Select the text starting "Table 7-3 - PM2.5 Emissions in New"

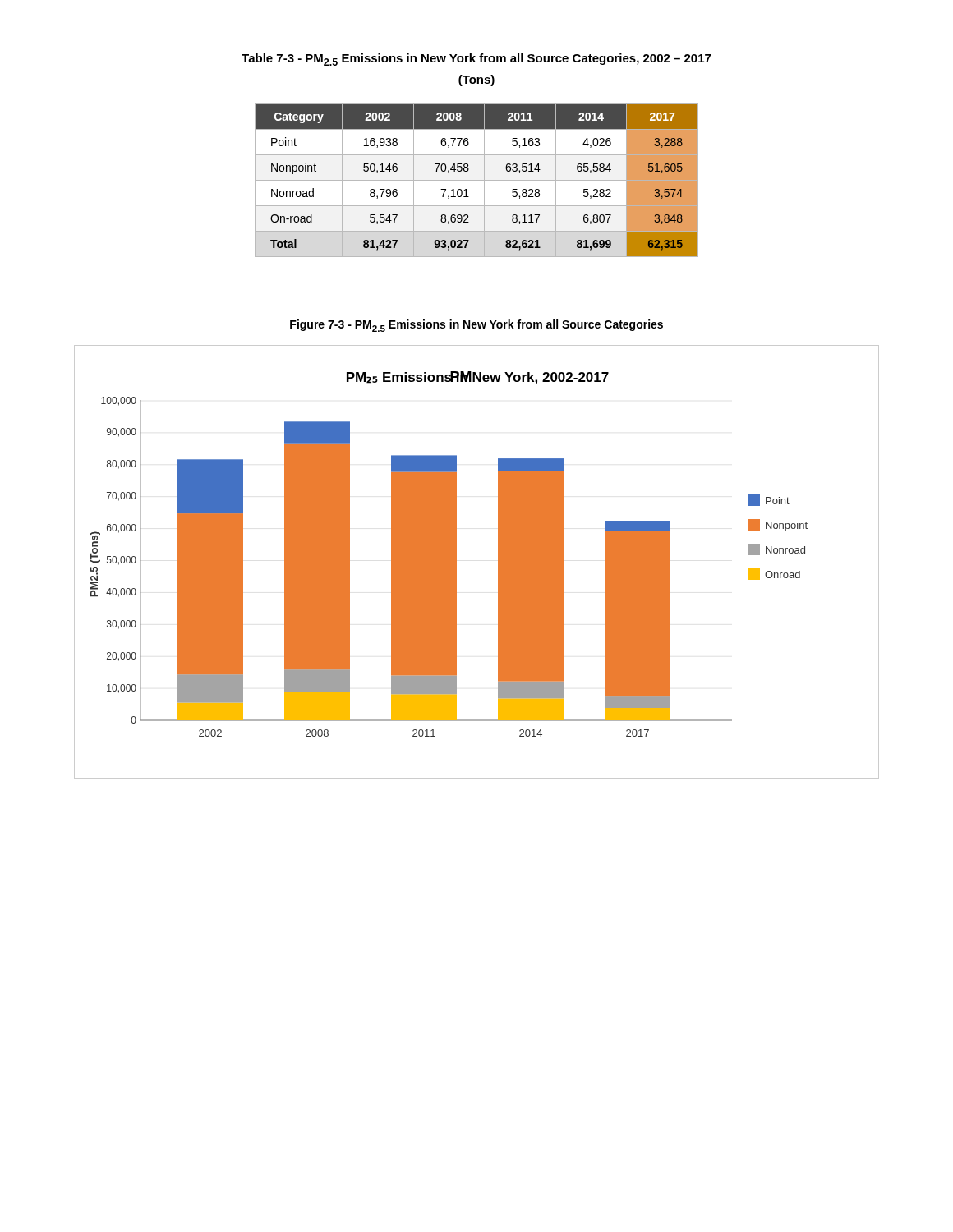click(476, 68)
